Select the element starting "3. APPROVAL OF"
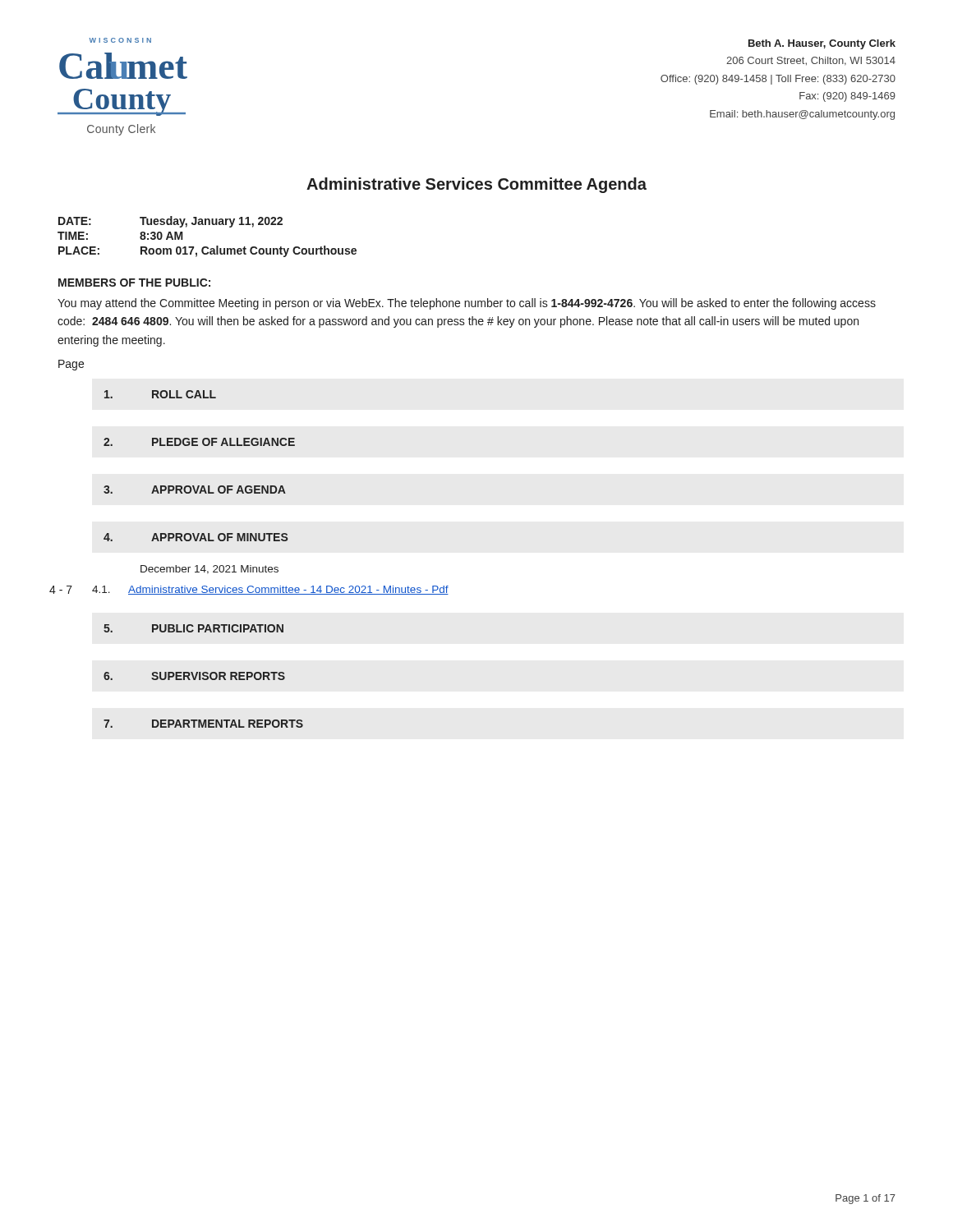The image size is (953, 1232). tap(195, 490)
